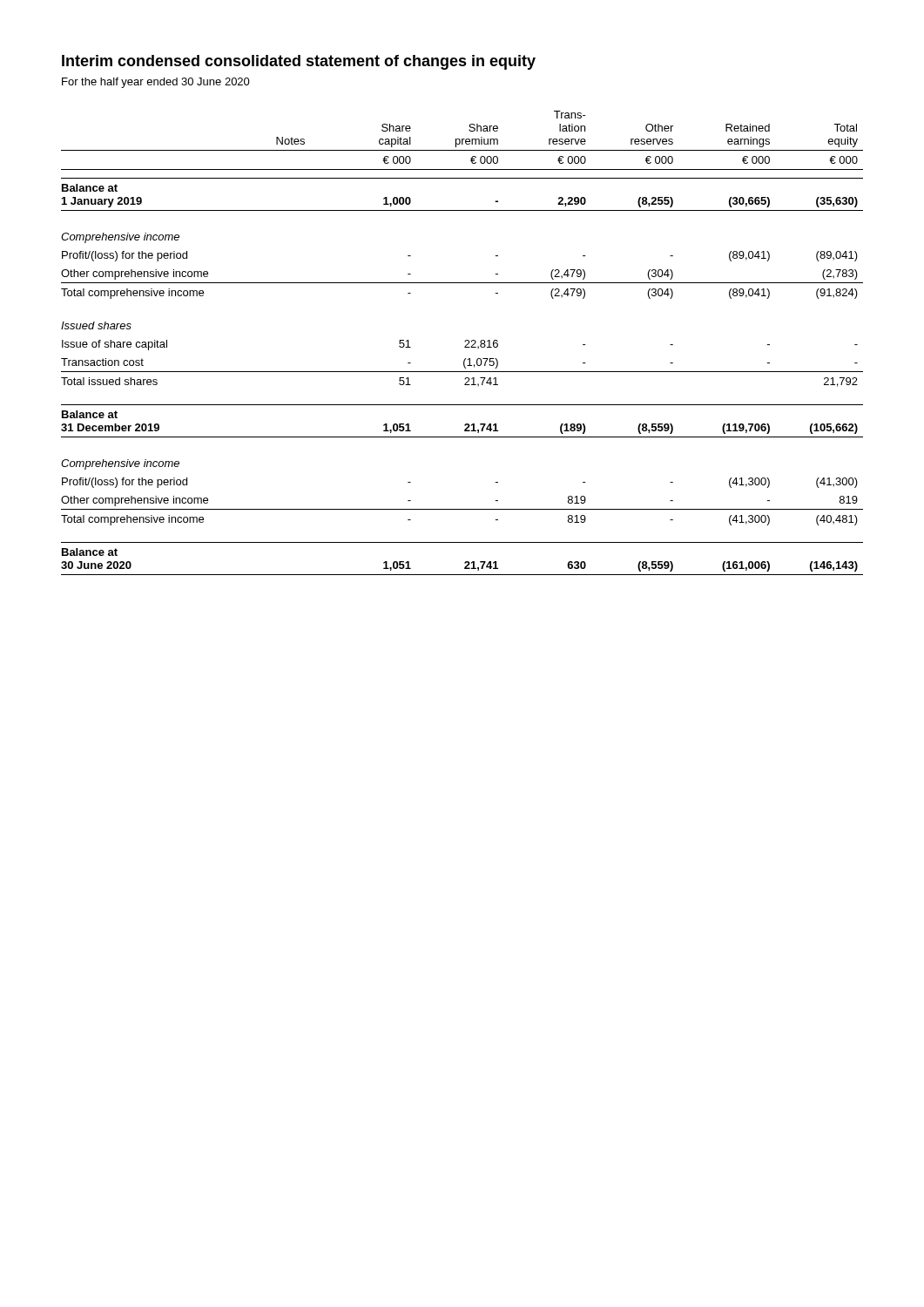
Task: Select the table that reads "Profit/(loss) for the period"
Action: 462,340
